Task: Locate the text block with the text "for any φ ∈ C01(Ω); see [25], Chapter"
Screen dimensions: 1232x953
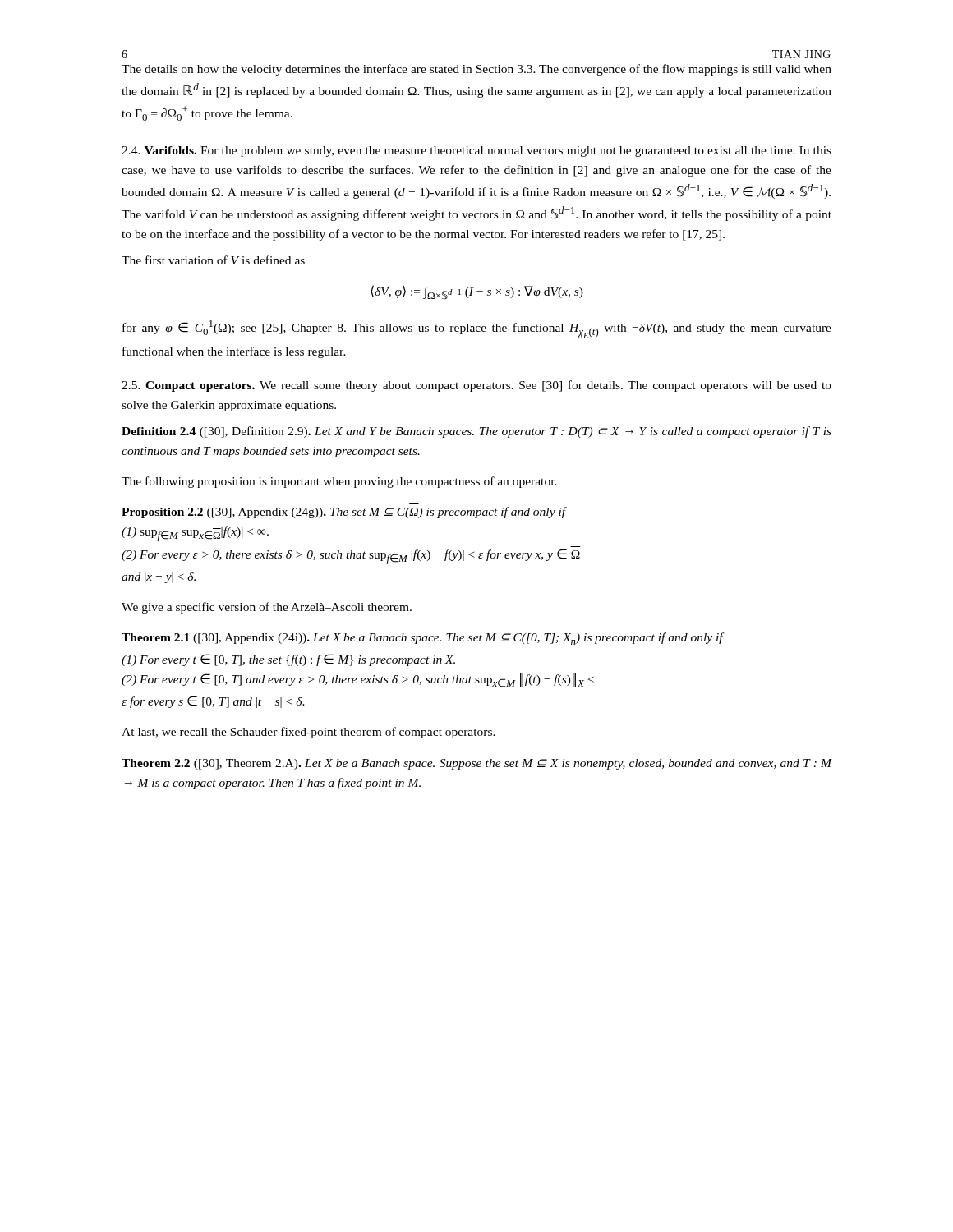Action: click(476, 338)
